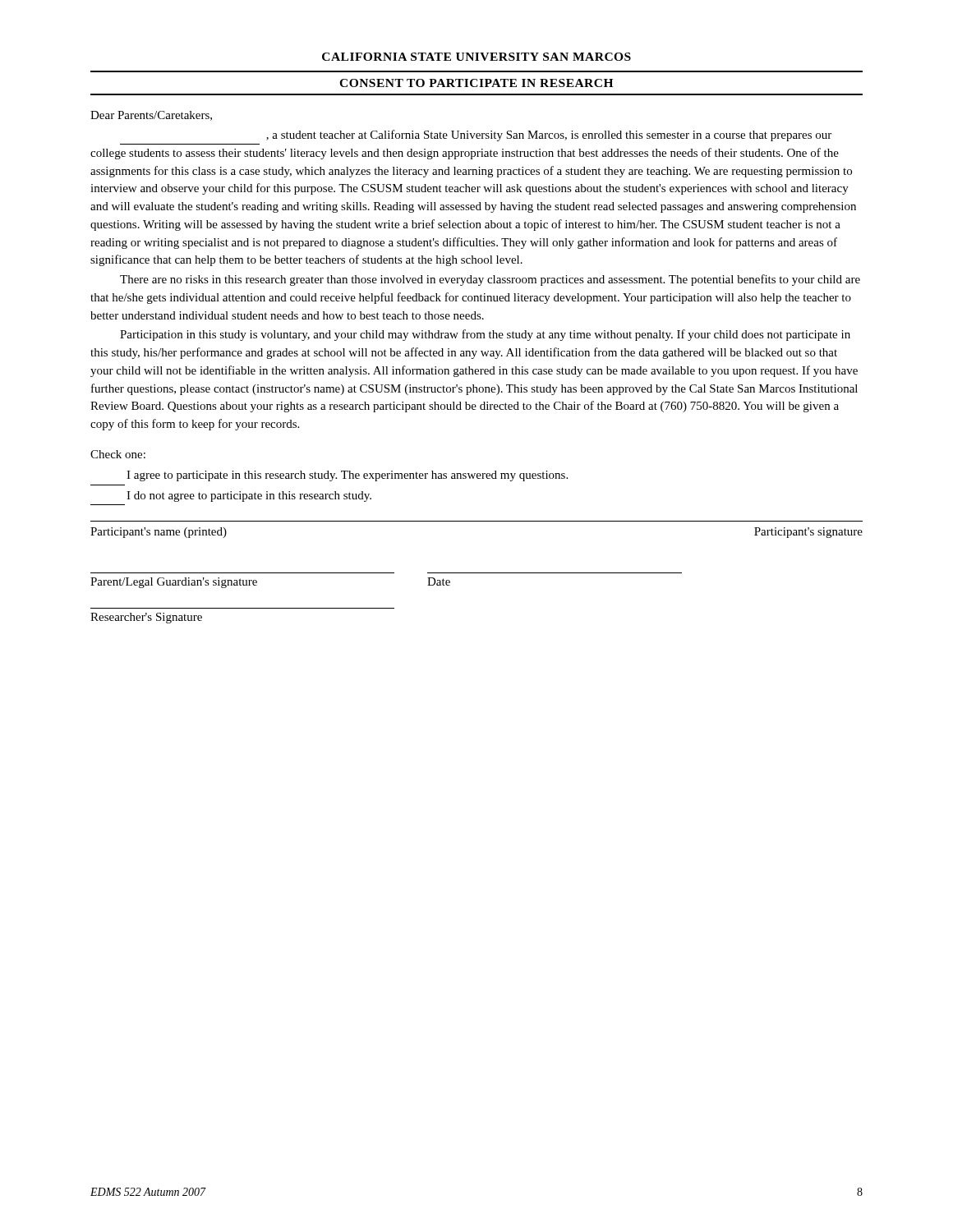Select the text starting "Check one: I agree to"
Screen dimensions: 1232x953
tap(476, 475)
